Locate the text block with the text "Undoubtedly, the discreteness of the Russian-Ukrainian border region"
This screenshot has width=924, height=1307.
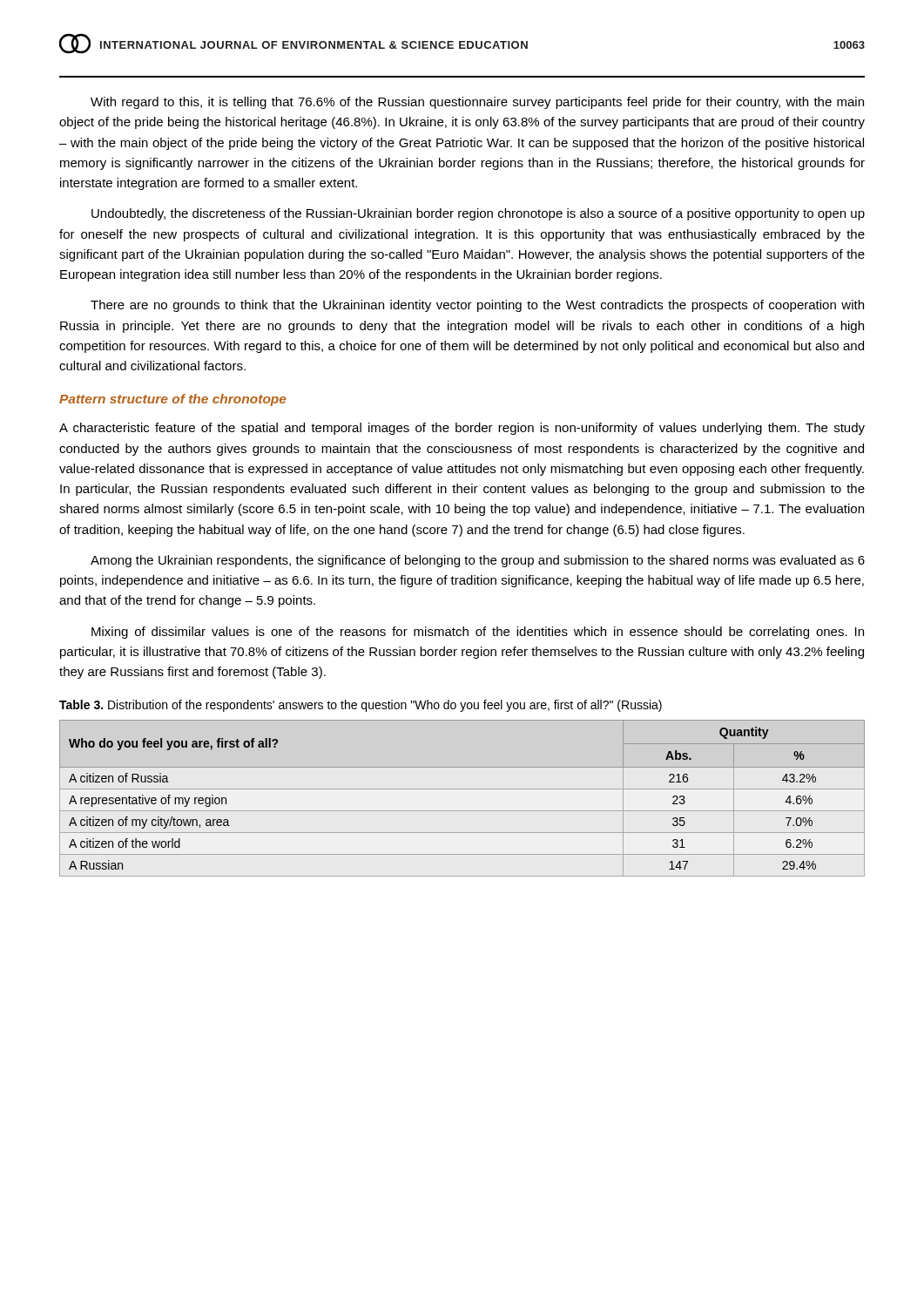[462, 244]
